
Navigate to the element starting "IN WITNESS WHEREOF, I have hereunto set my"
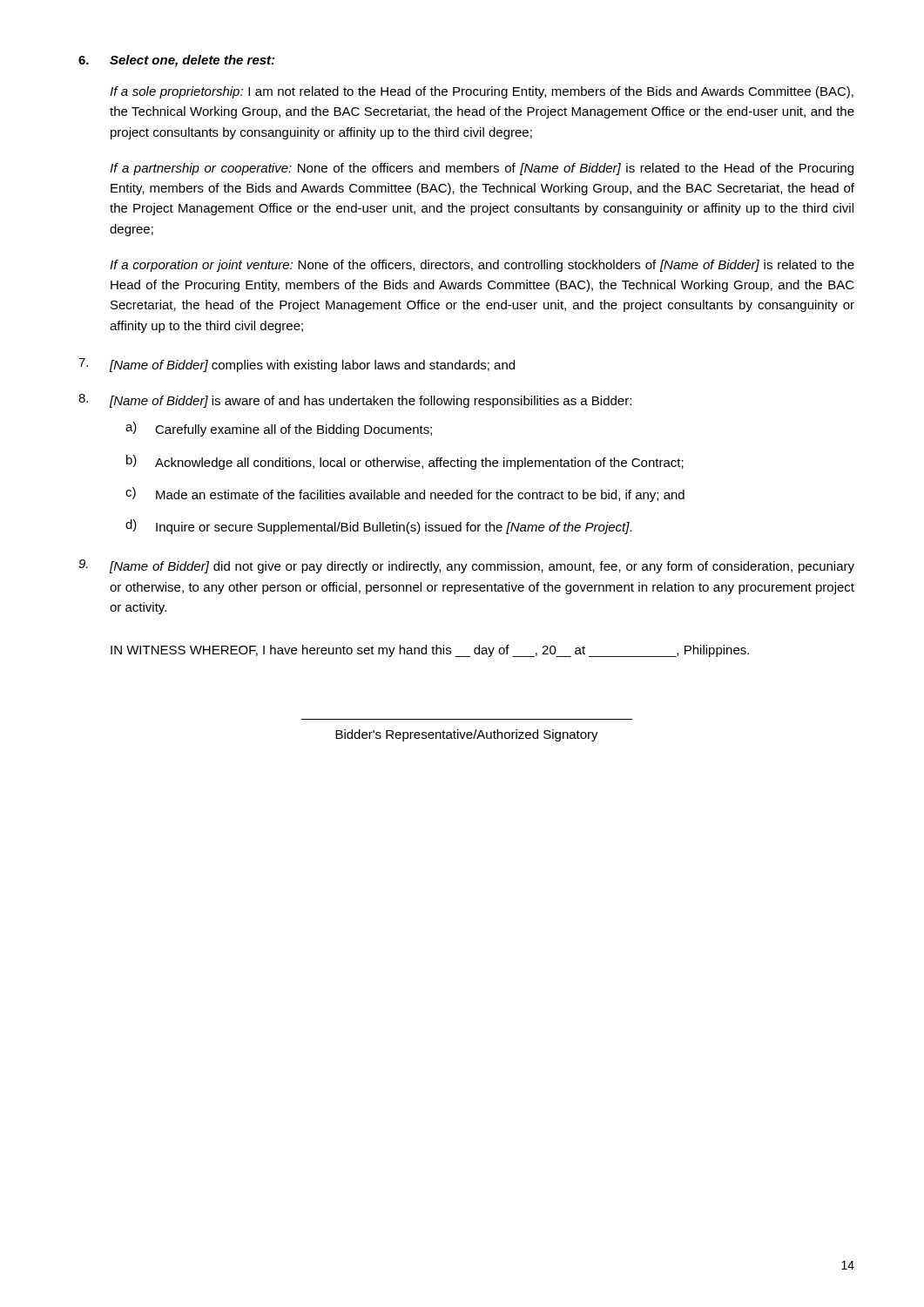click(430, 650)
